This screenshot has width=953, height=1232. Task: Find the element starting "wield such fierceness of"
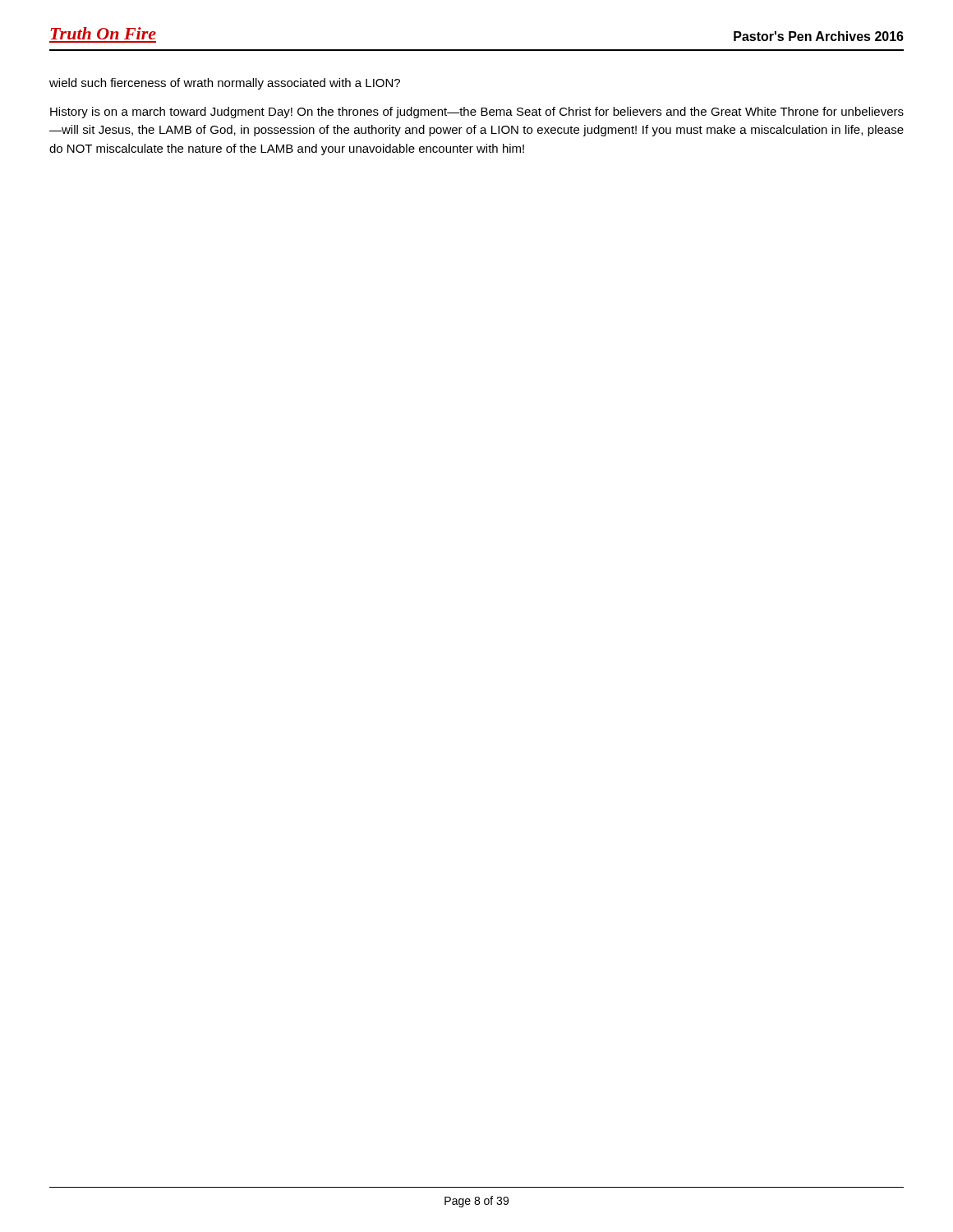pos(225,83)
